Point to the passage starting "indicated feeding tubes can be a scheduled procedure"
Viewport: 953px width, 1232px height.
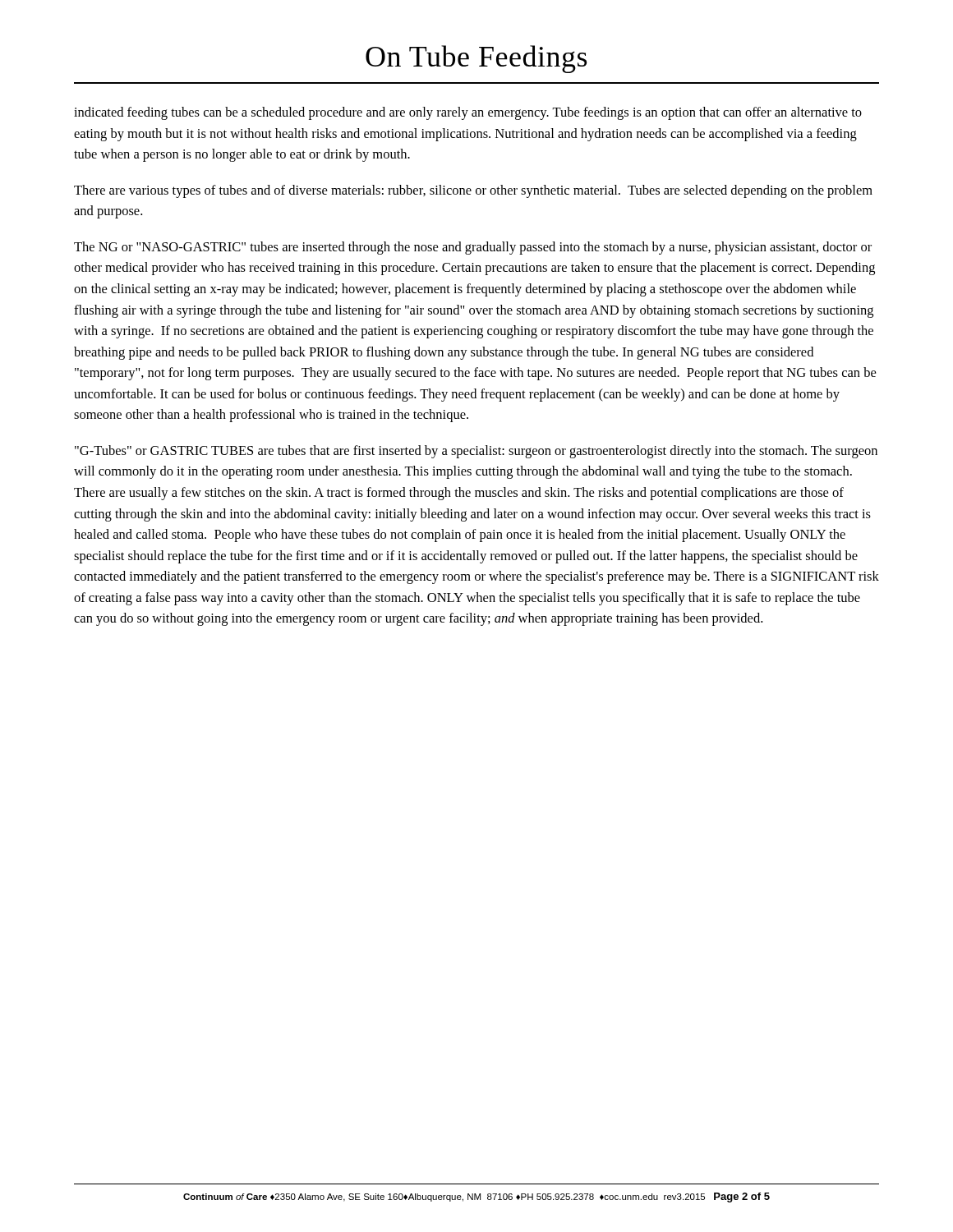point(468,133)
